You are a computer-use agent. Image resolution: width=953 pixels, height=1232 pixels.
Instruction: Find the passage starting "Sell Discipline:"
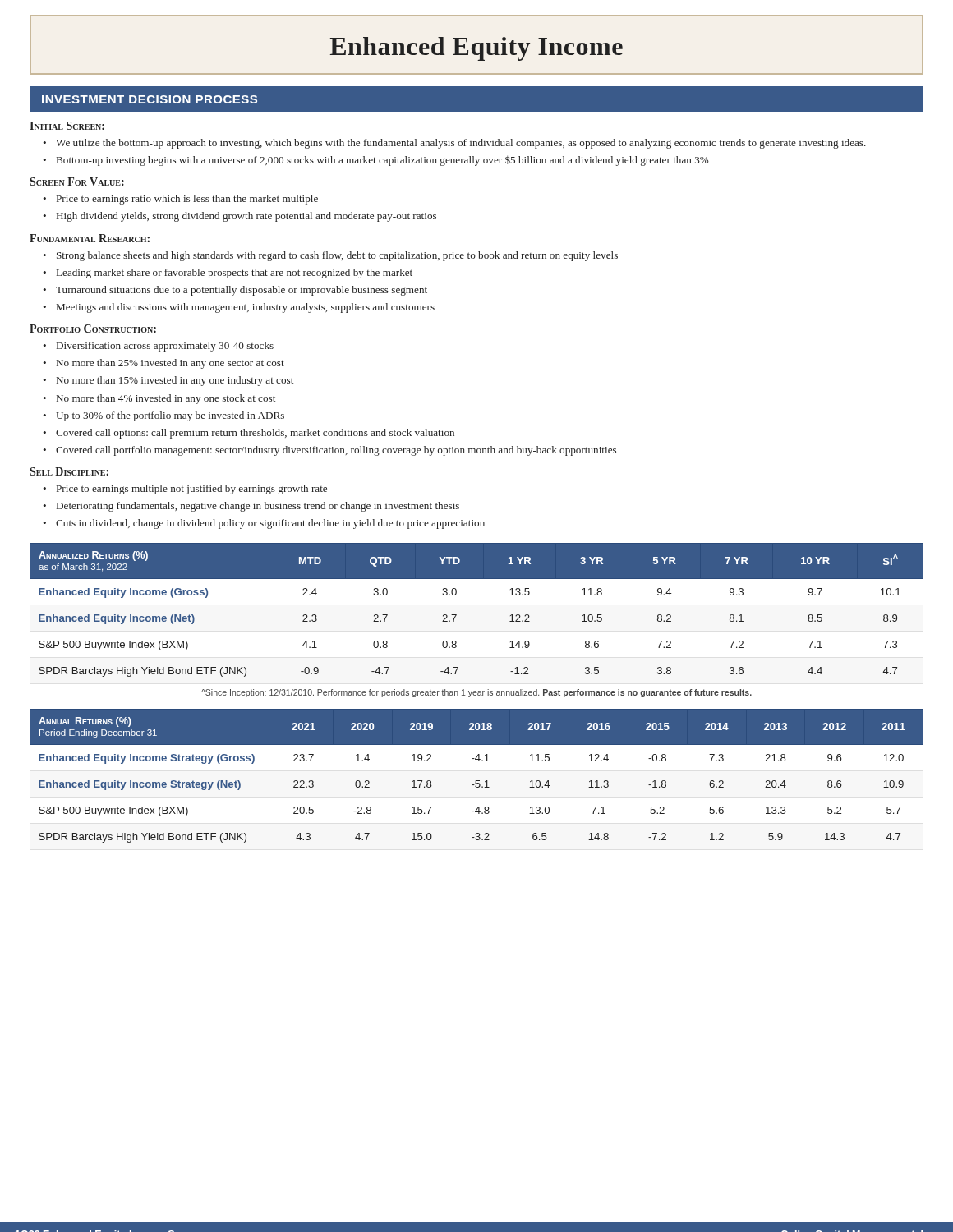click(69, 472)
